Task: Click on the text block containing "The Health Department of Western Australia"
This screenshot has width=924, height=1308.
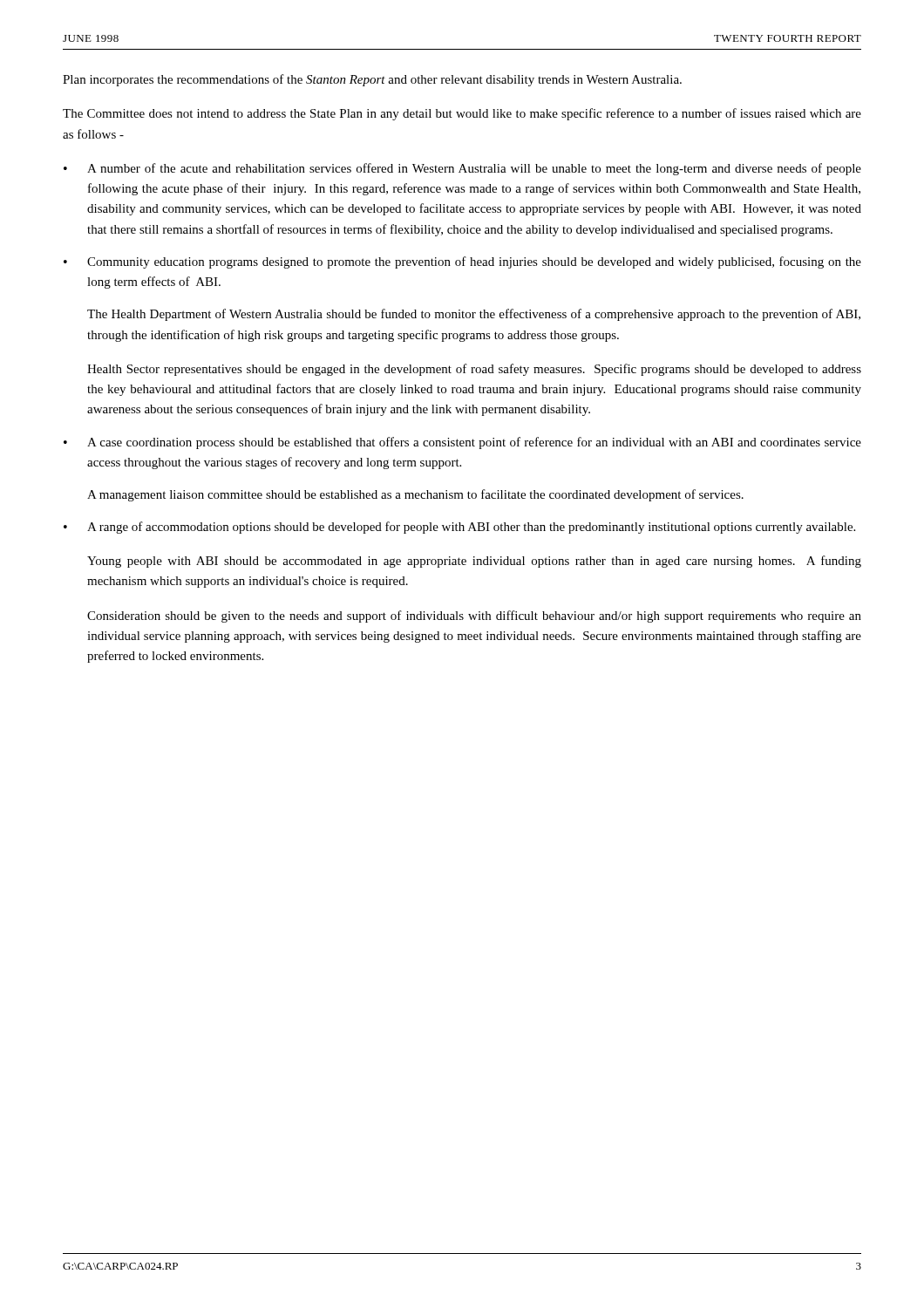Action: [474, 324]
